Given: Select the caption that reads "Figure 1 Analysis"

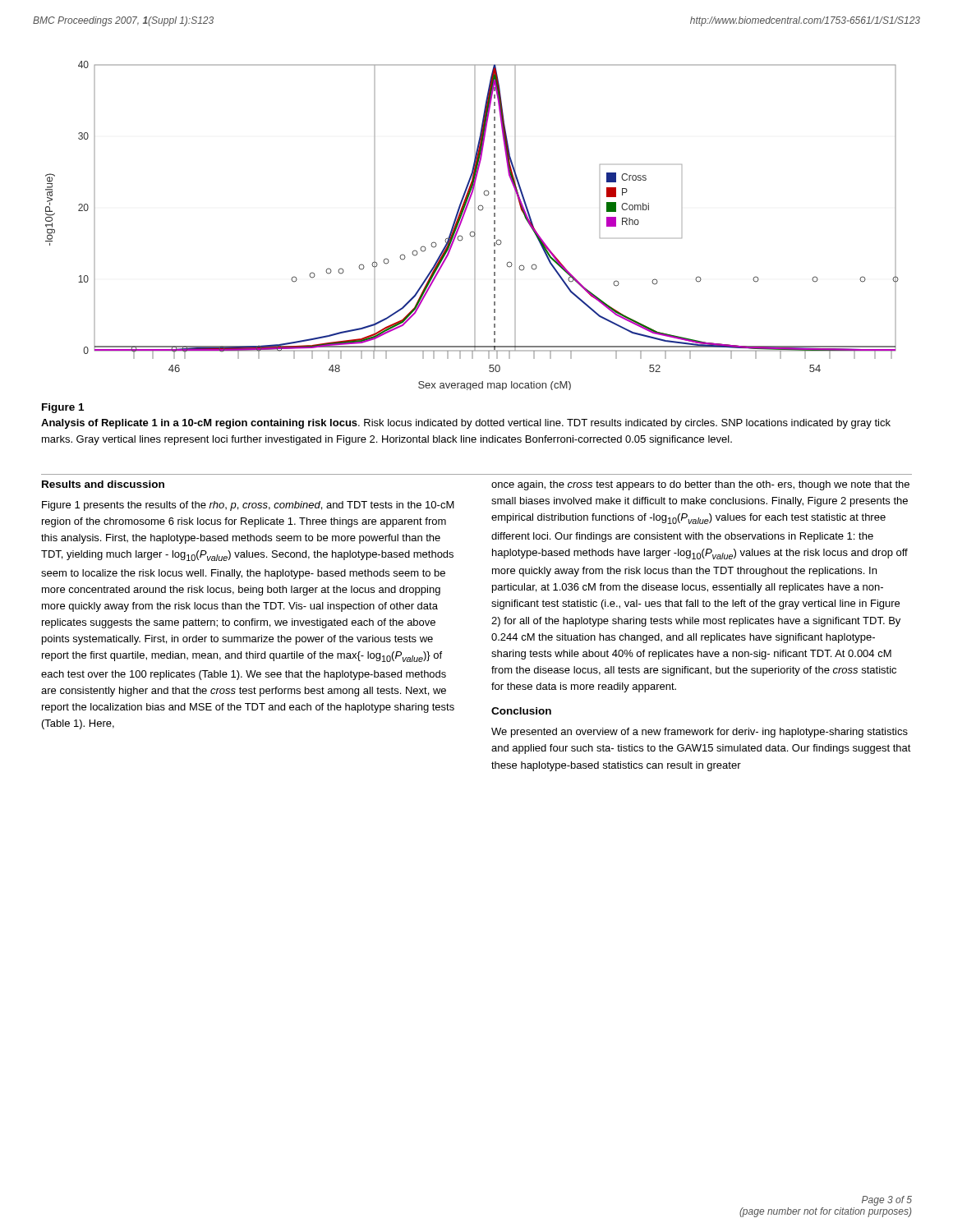Looking at the screenshot, I should click(x=476, y=424).
